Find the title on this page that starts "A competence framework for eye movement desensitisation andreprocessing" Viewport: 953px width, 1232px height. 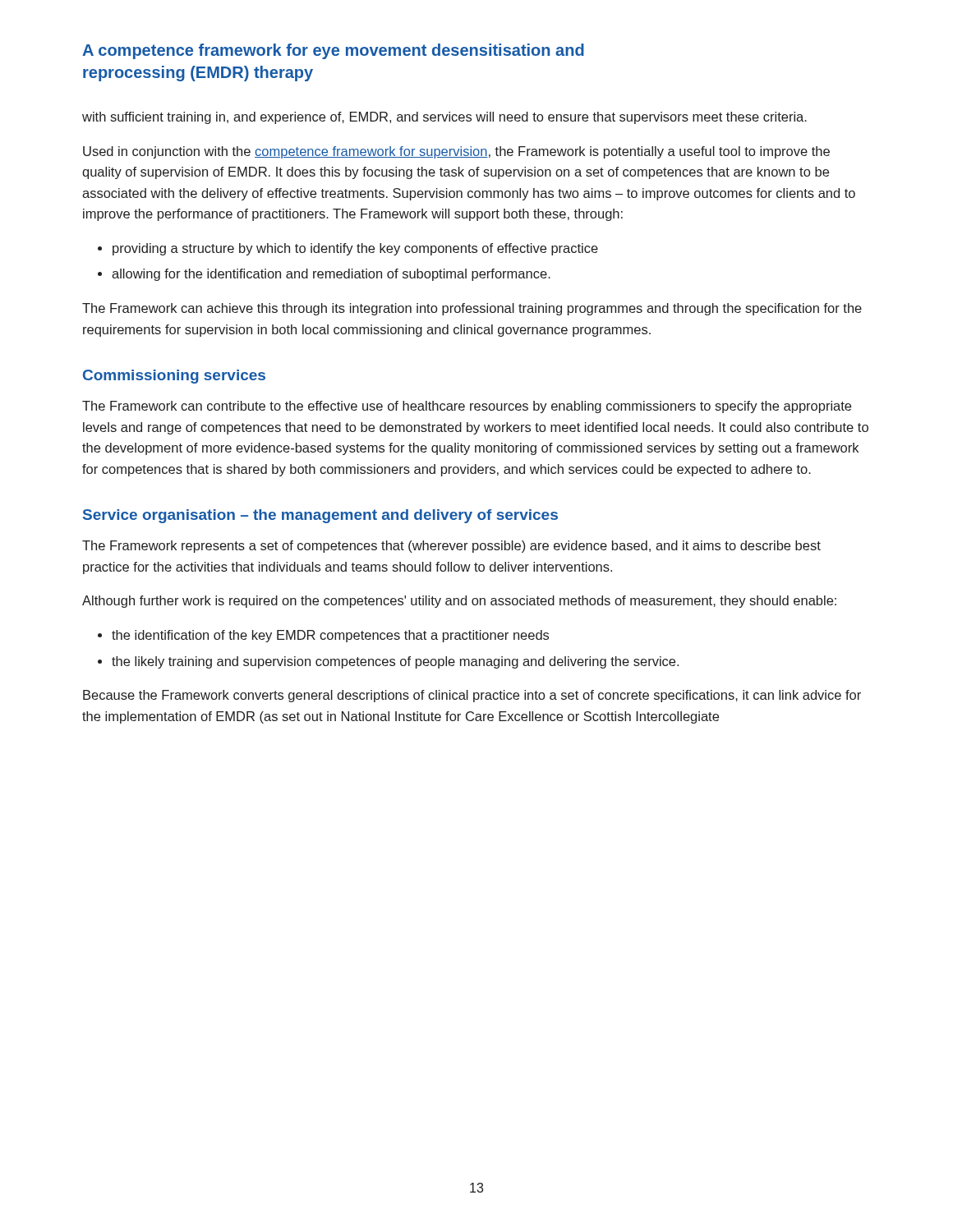point(333,61)
